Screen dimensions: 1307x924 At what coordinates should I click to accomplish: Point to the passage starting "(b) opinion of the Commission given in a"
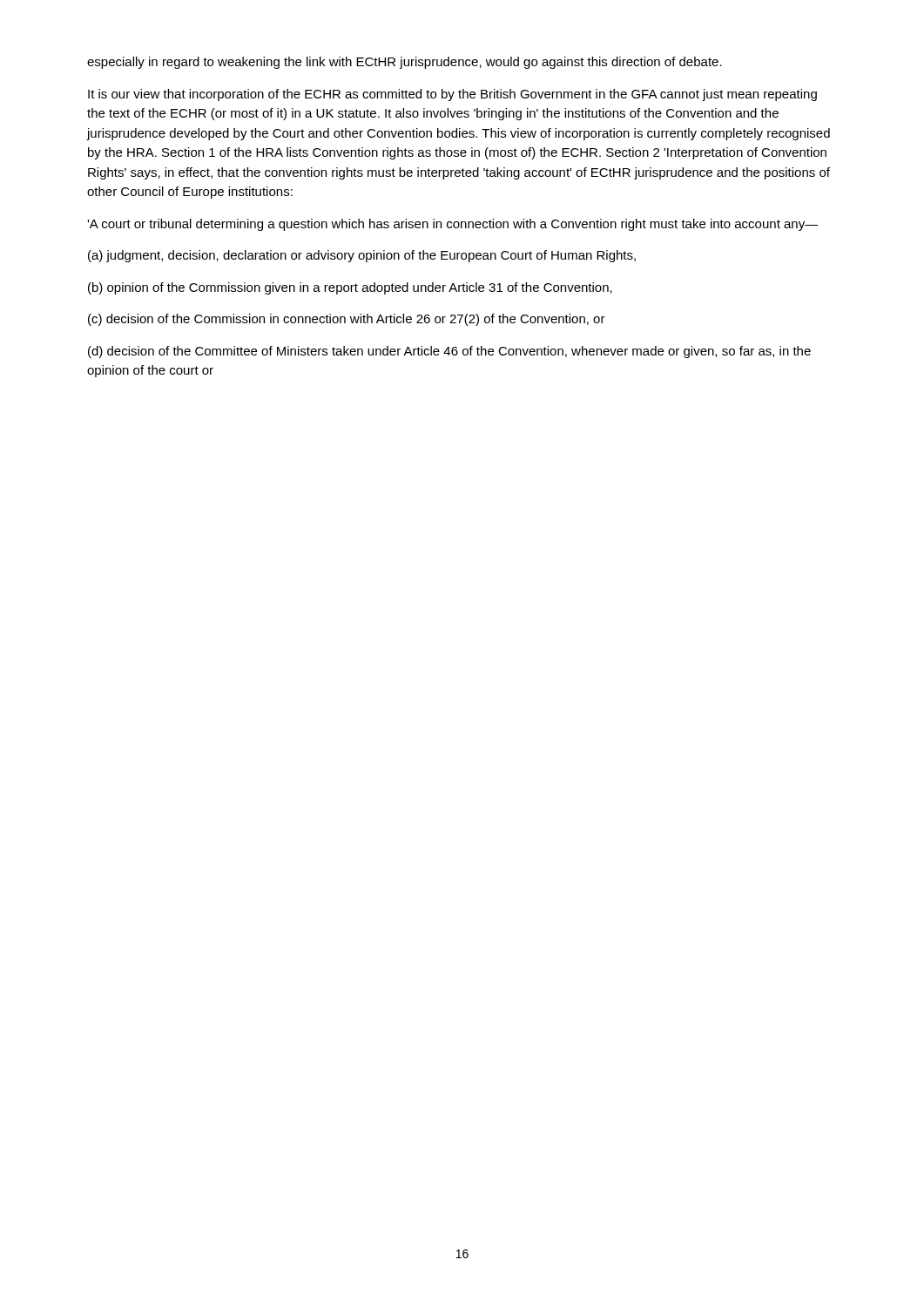[350, 287]
